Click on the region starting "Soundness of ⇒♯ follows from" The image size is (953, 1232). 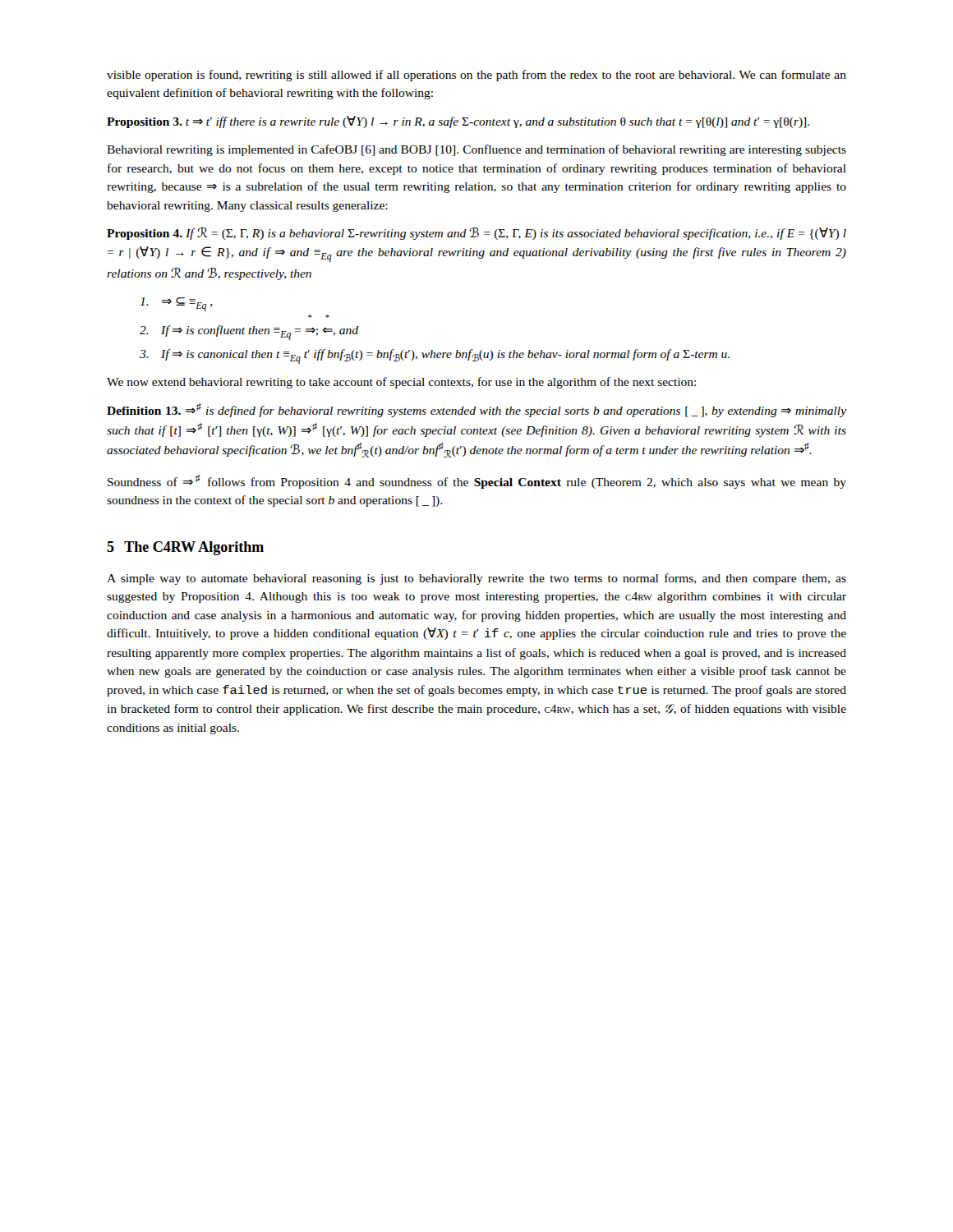tap(476, 491)
